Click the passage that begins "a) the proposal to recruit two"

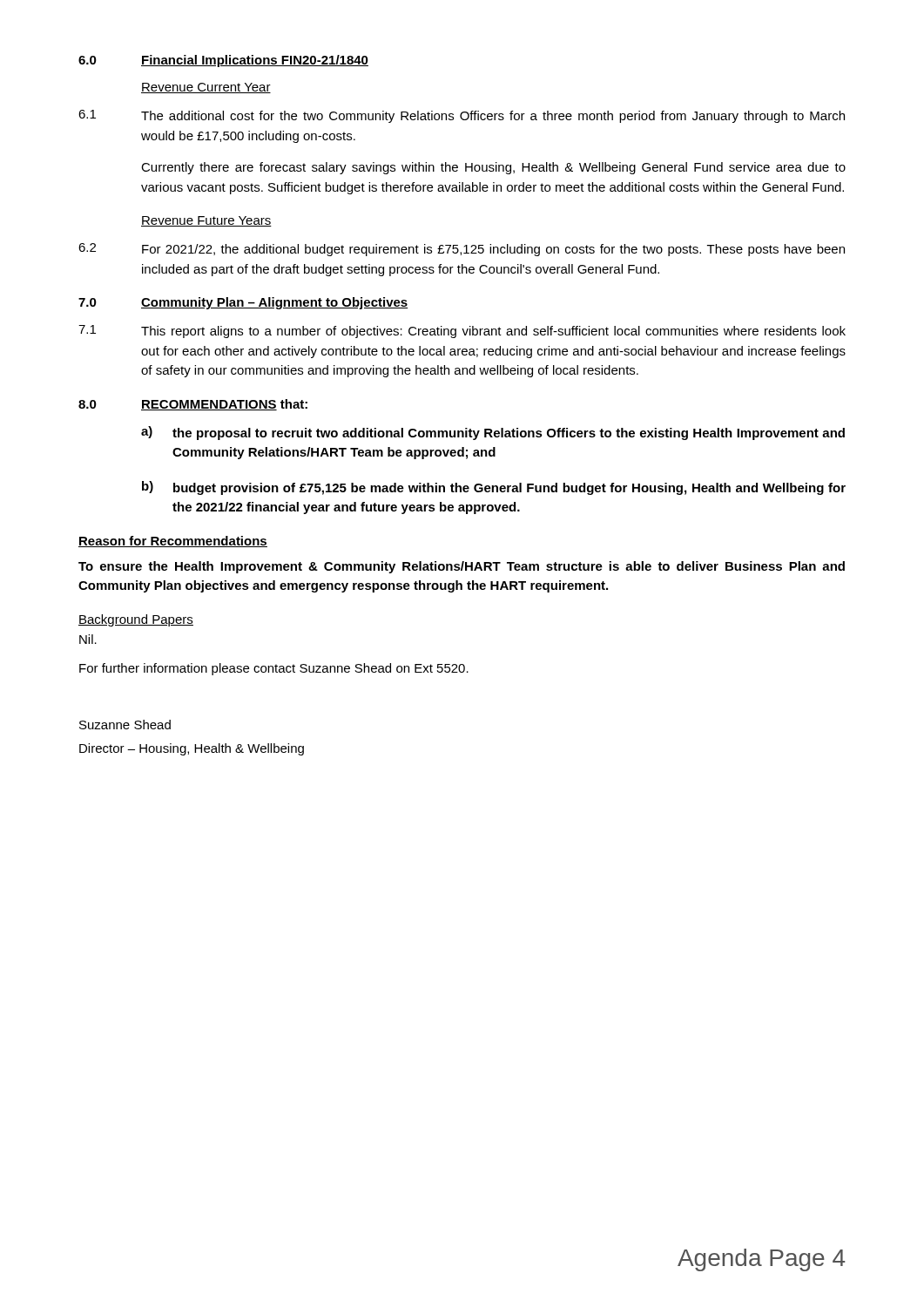tap(493, 443)
